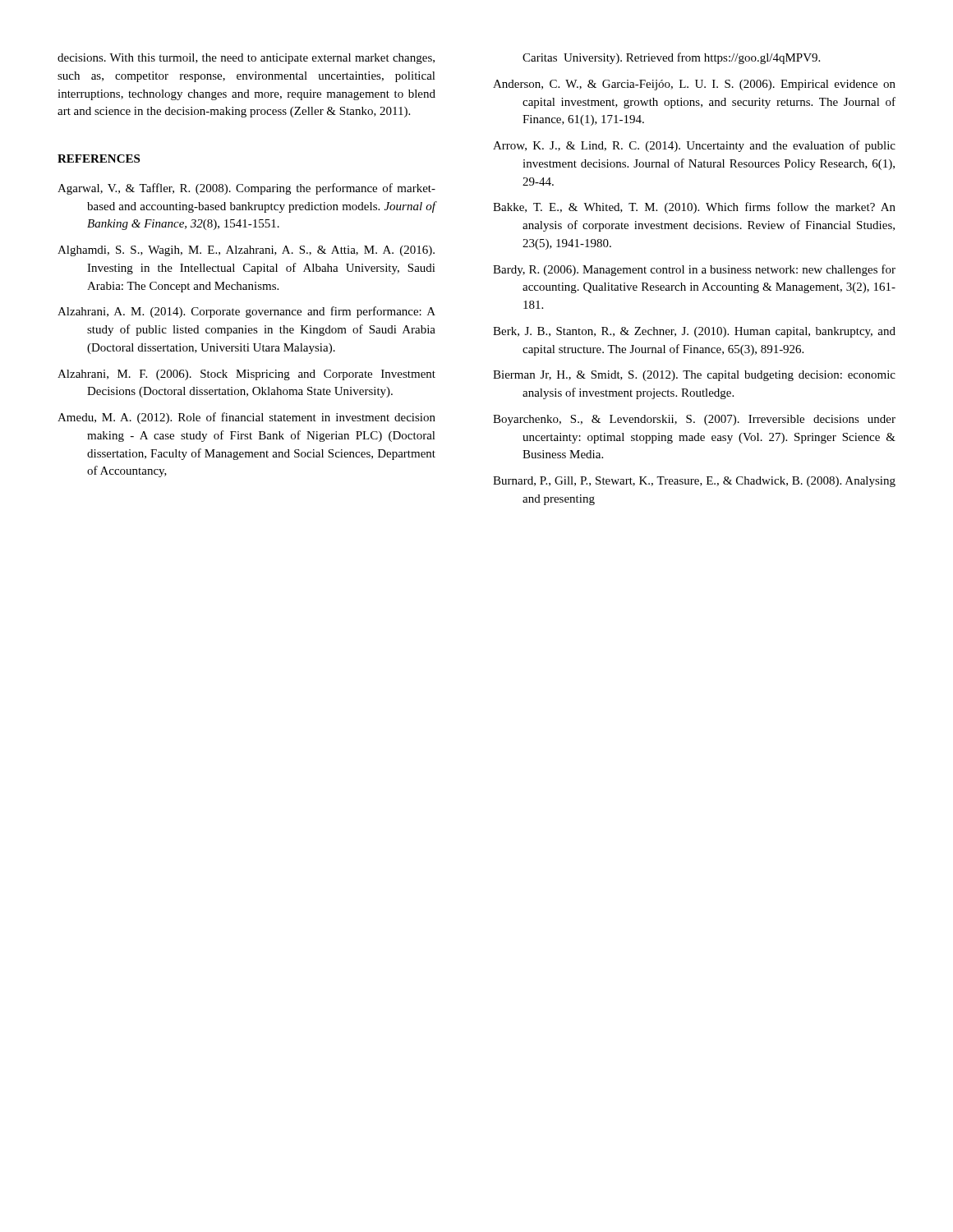Viewport: 953px width, 1232px height.
Task: Point to the text block starting "Bardy, R. (2006). Management control in a"
Action: (x=694, y=287)
